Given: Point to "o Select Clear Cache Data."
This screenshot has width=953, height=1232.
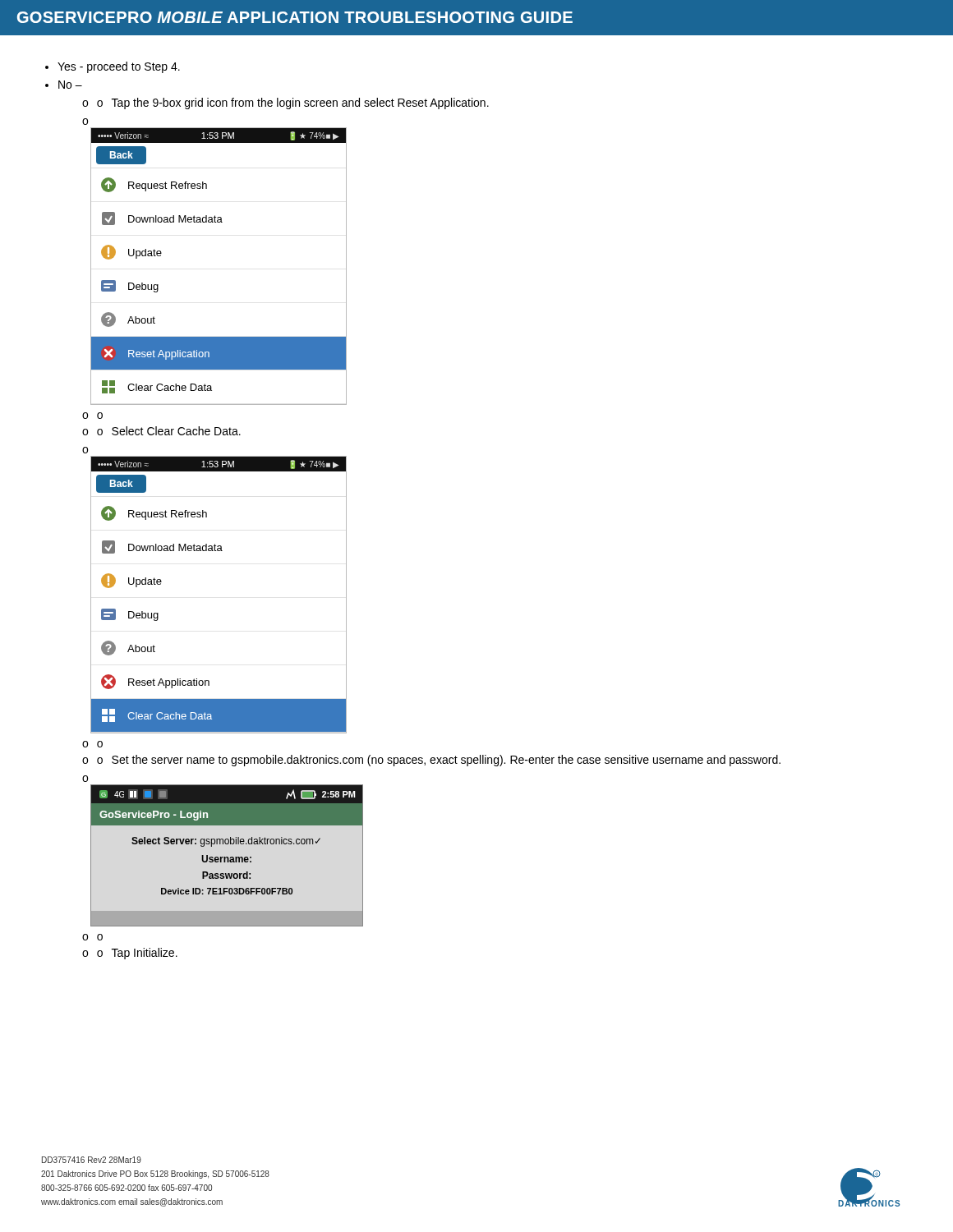Looking at the screenshot, I should pos(161,431).
